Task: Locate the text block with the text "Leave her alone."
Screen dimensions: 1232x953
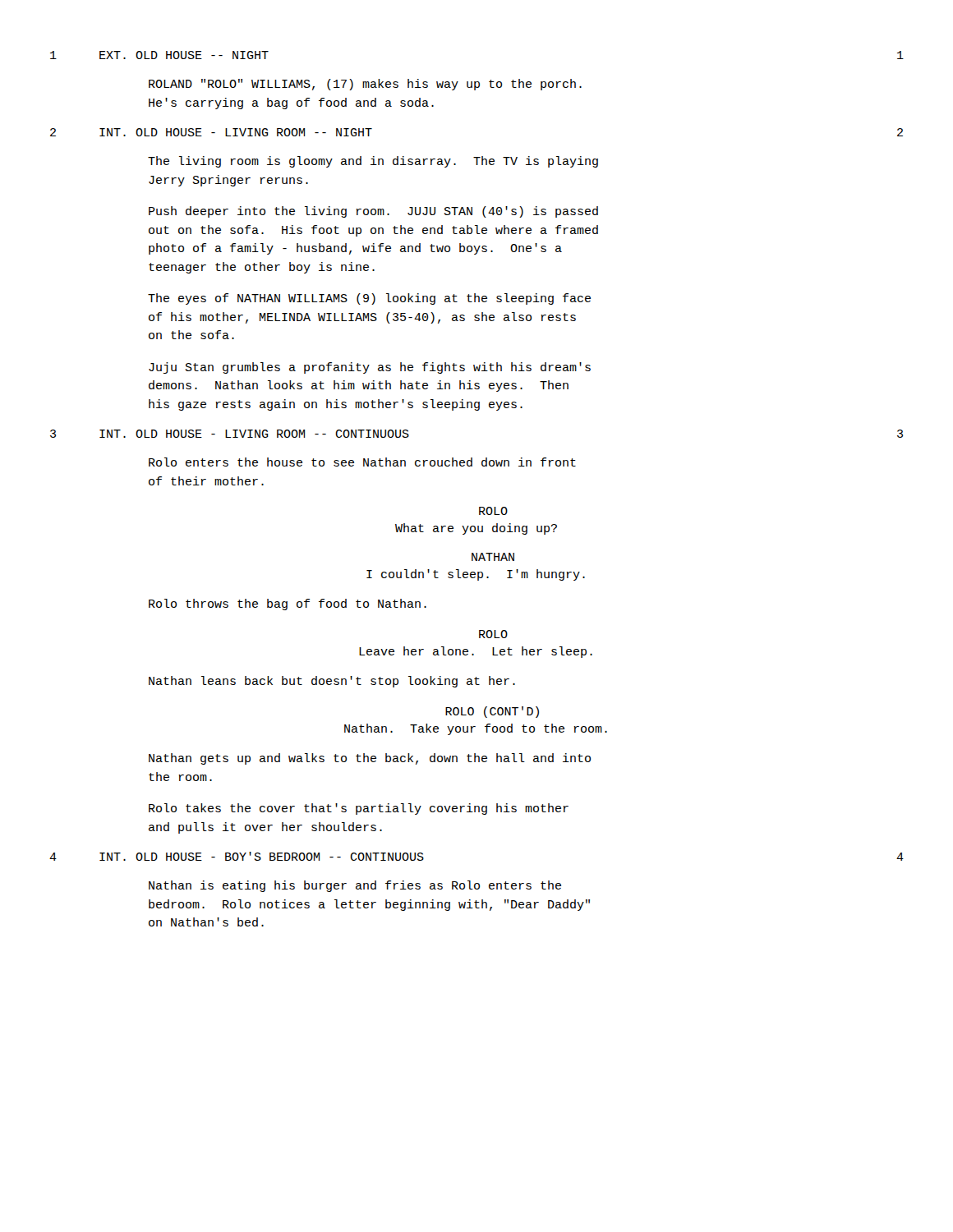Action: coord(476,652)
